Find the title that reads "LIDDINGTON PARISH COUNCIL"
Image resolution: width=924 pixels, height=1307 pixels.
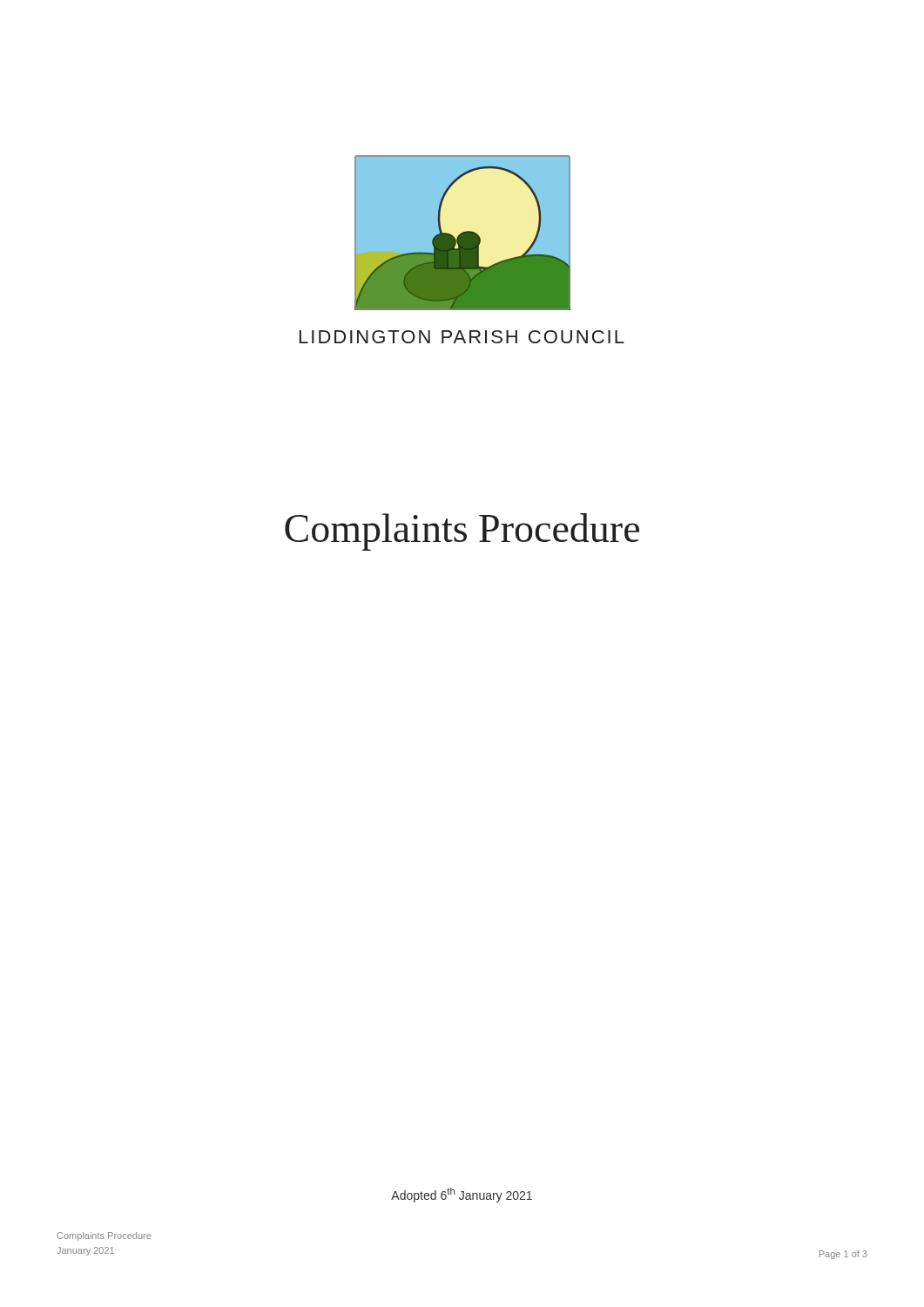462,337
